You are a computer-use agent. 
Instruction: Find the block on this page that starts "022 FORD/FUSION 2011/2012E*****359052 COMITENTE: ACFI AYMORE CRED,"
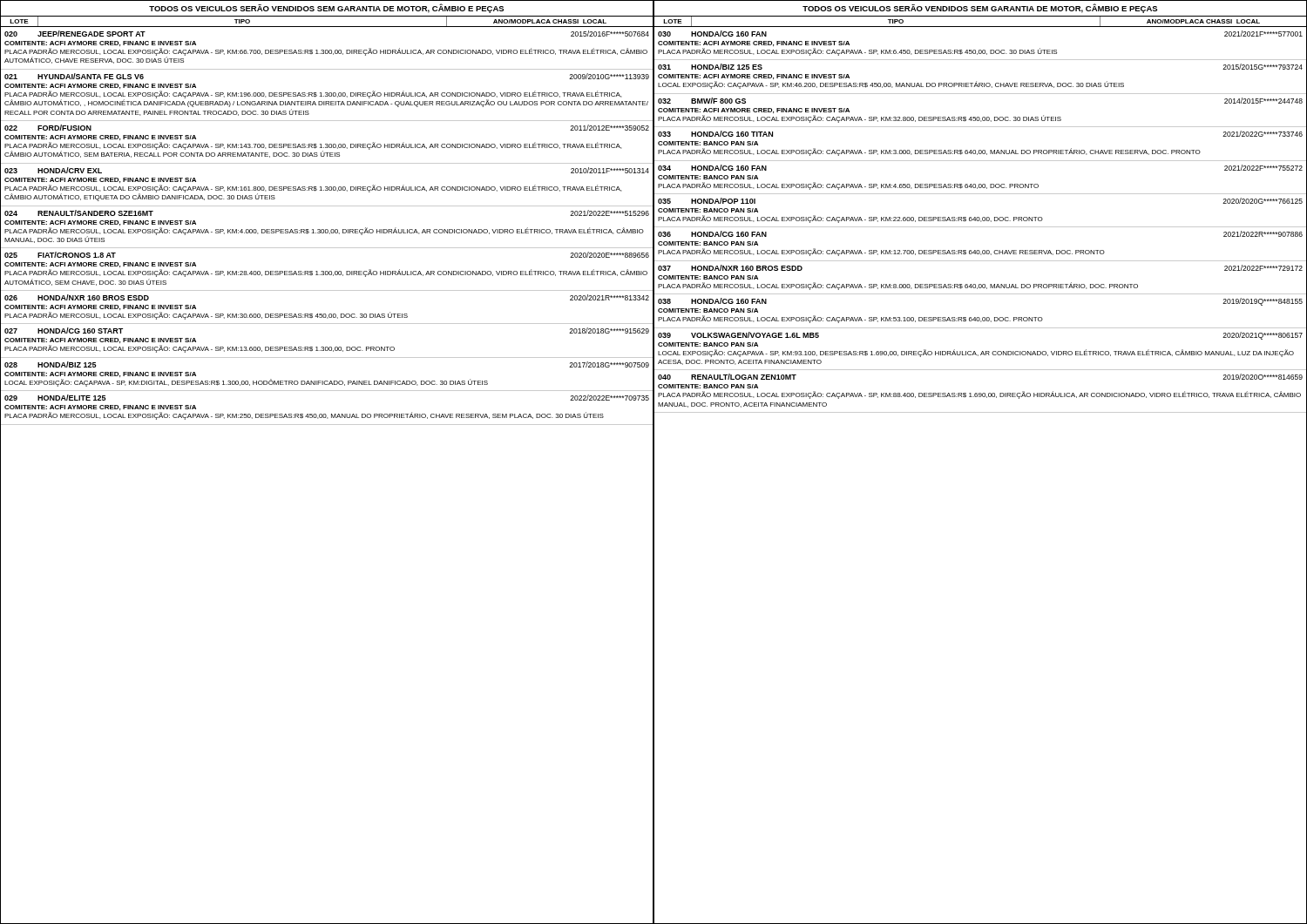coord(327,142)
